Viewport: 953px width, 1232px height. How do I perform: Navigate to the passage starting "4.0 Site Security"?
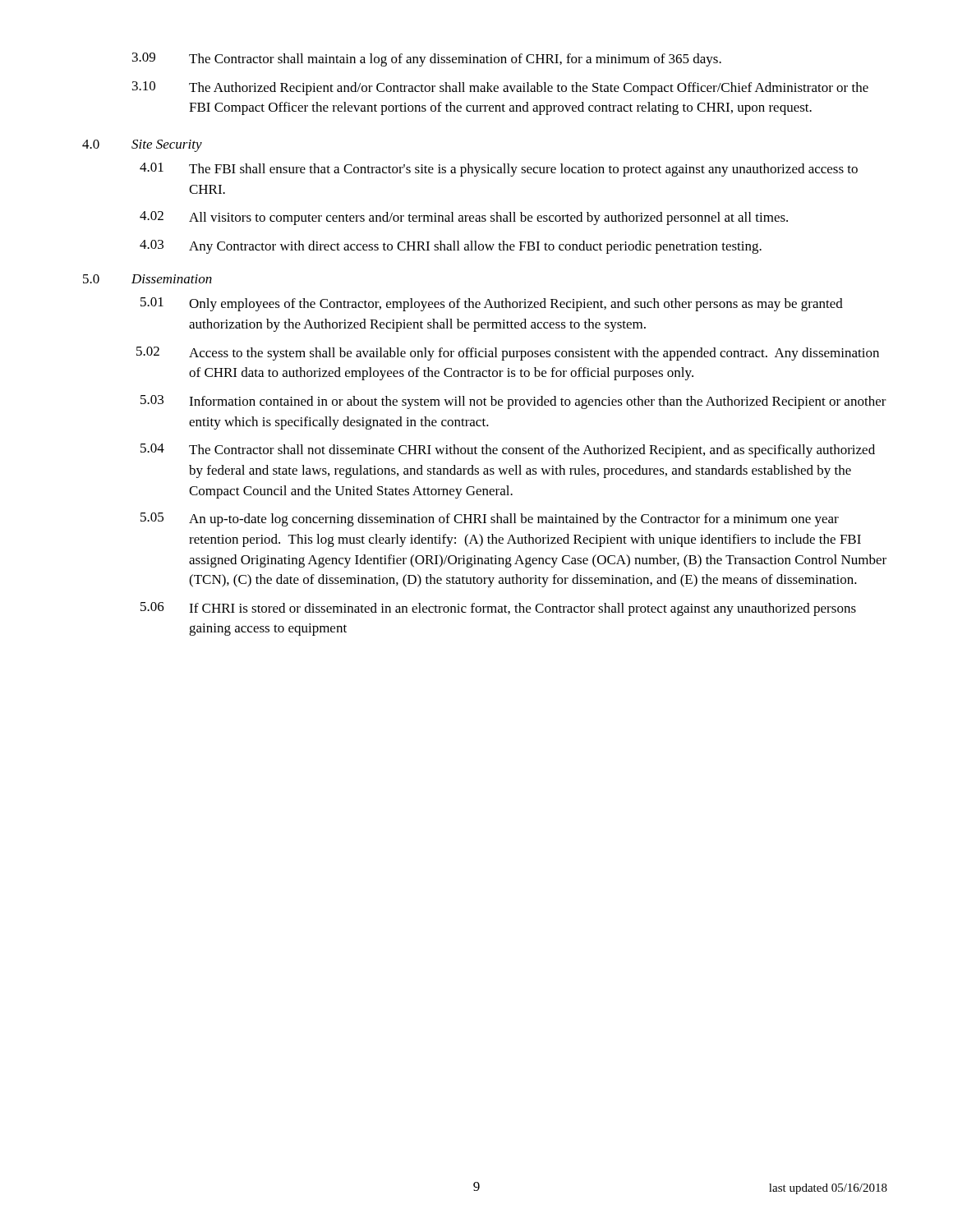[x=142, y=144]
